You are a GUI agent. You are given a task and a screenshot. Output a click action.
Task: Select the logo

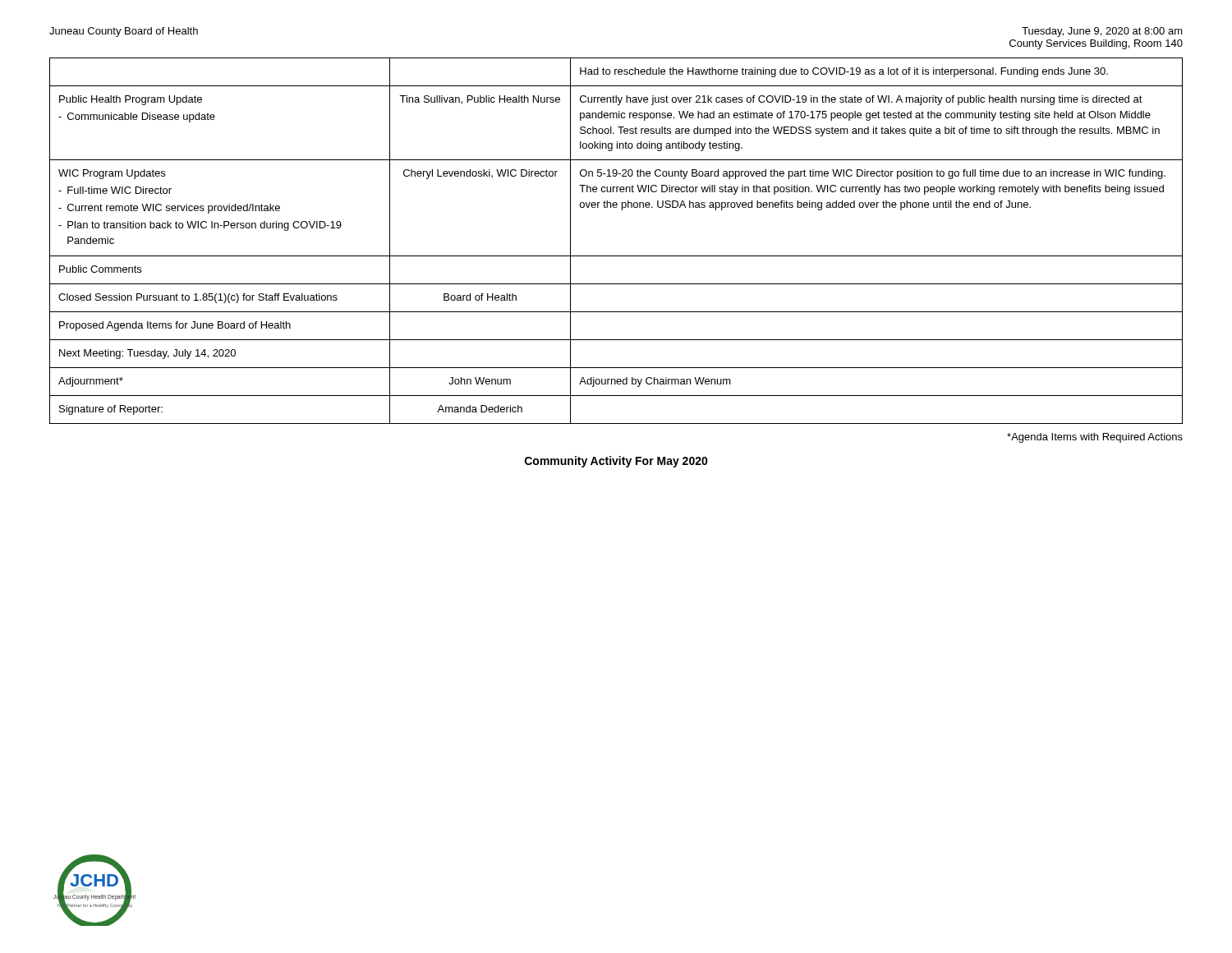(x=115, y=890)
